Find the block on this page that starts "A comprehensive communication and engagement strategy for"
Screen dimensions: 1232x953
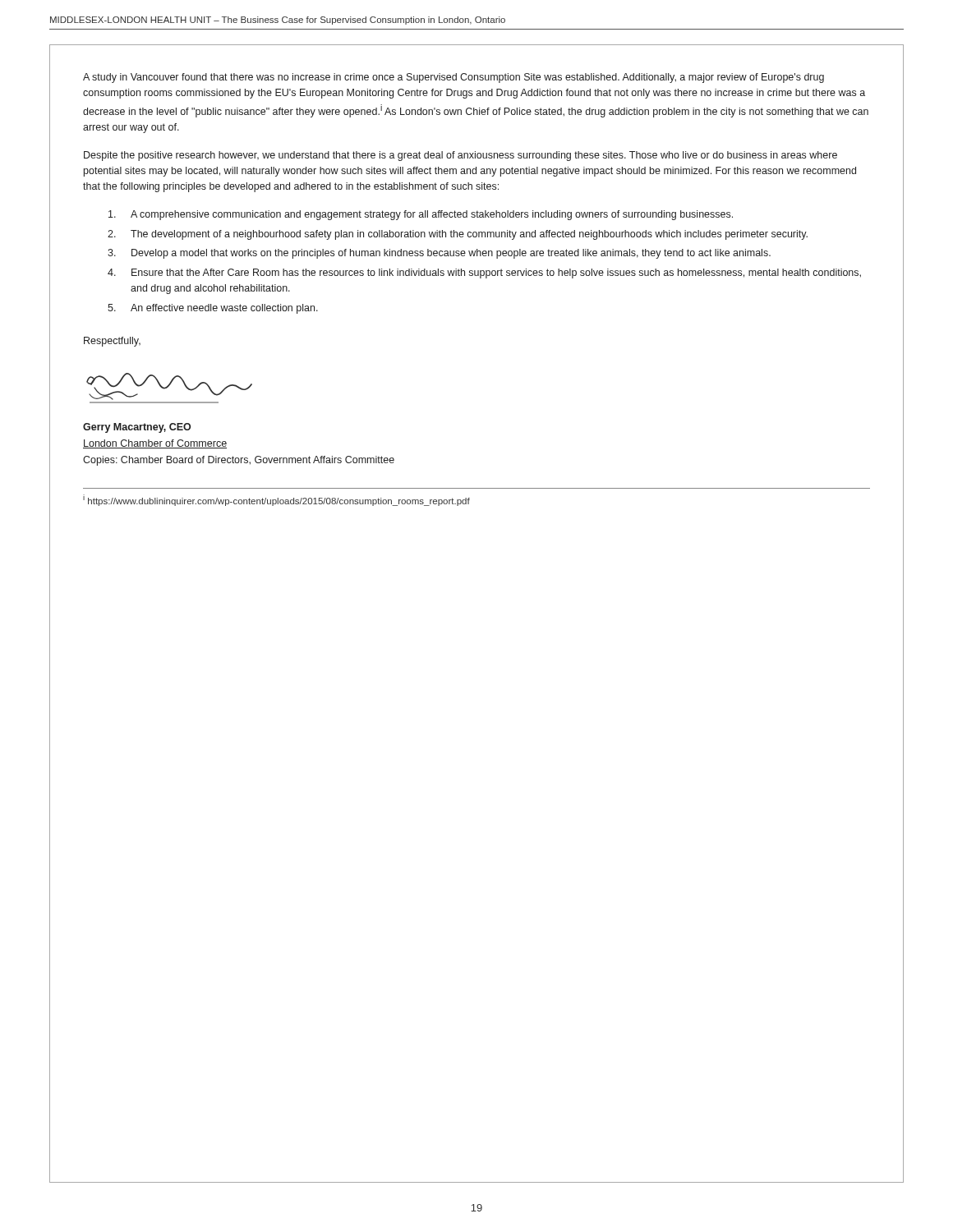point(489,215)
